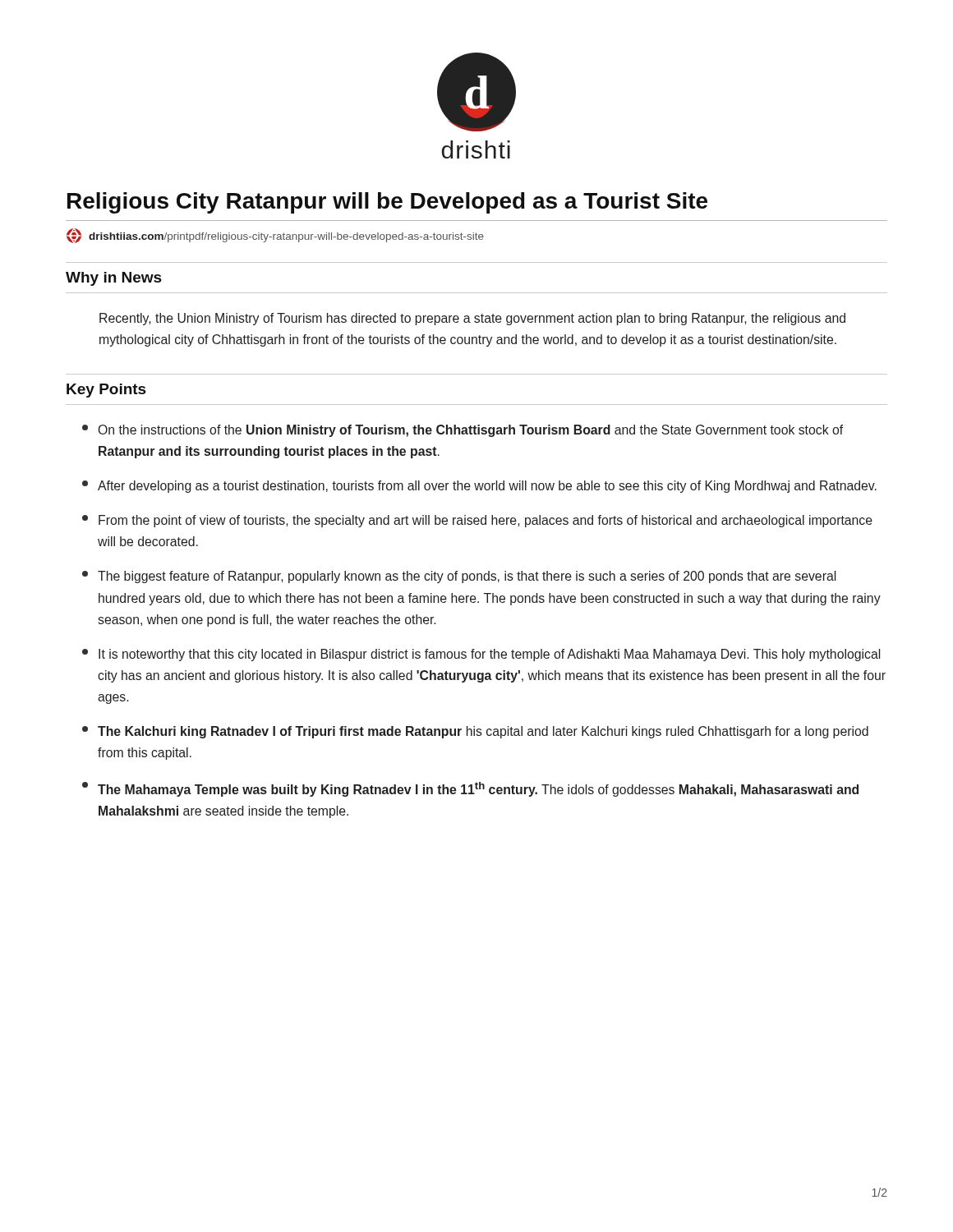The width and height of the screenshot is (953, 1232).
Task: Where is the passage that starts "The Kalchuri king Ratnadev I"?
Action: tap(485, 742)
